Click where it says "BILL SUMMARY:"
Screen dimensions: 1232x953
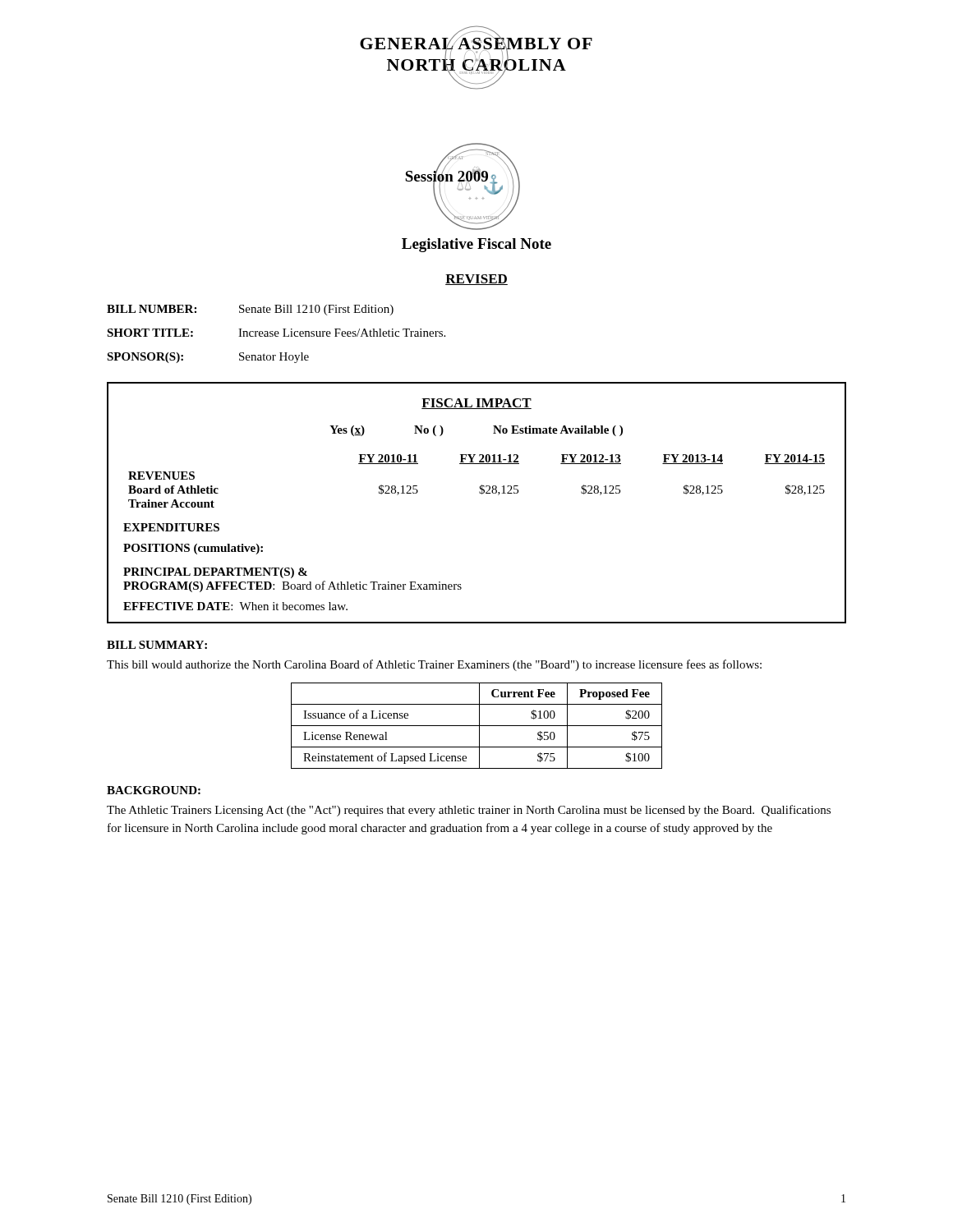pyautogui.click(x=157, y=645)
